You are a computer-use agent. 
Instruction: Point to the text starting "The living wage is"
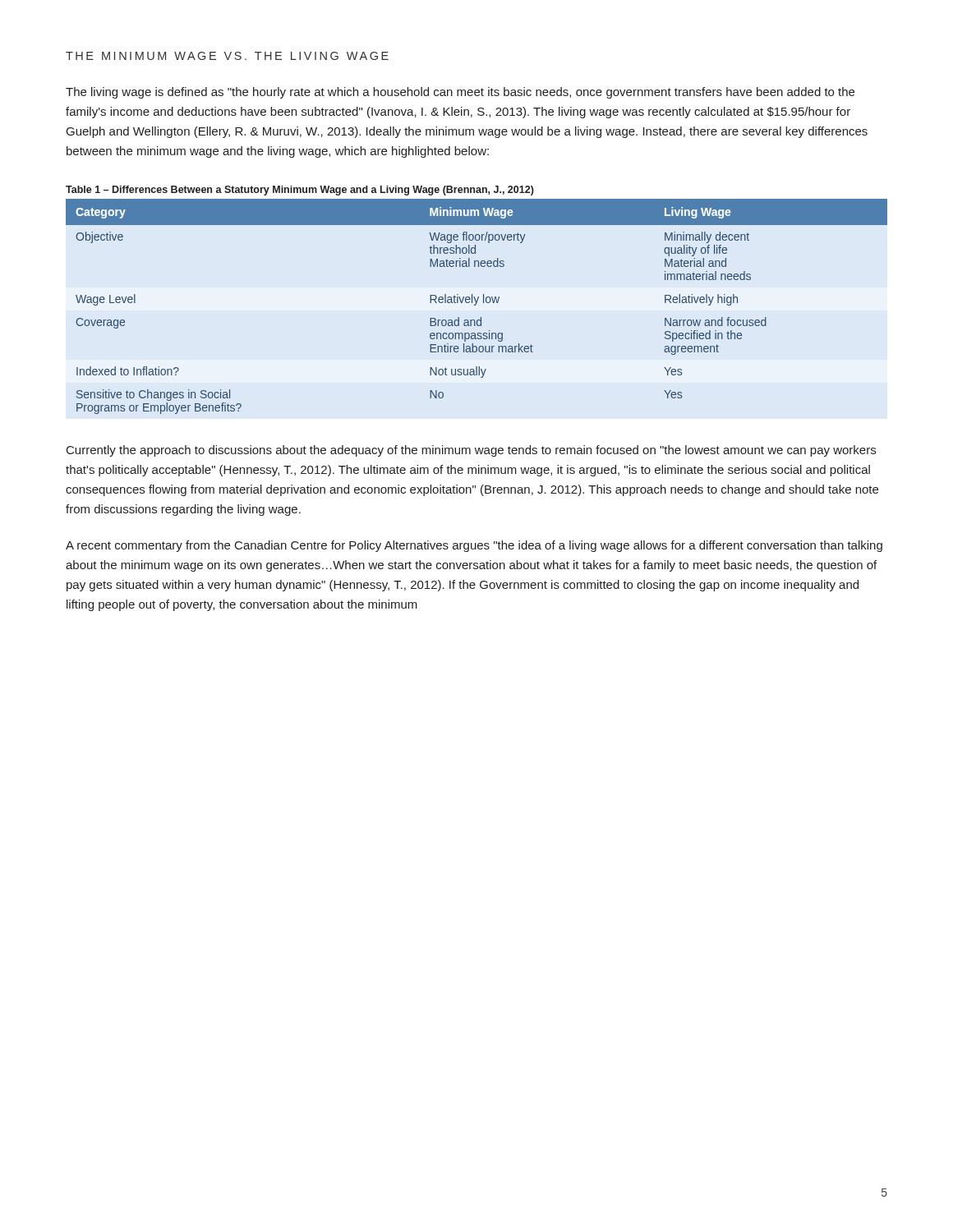[476, 122]
